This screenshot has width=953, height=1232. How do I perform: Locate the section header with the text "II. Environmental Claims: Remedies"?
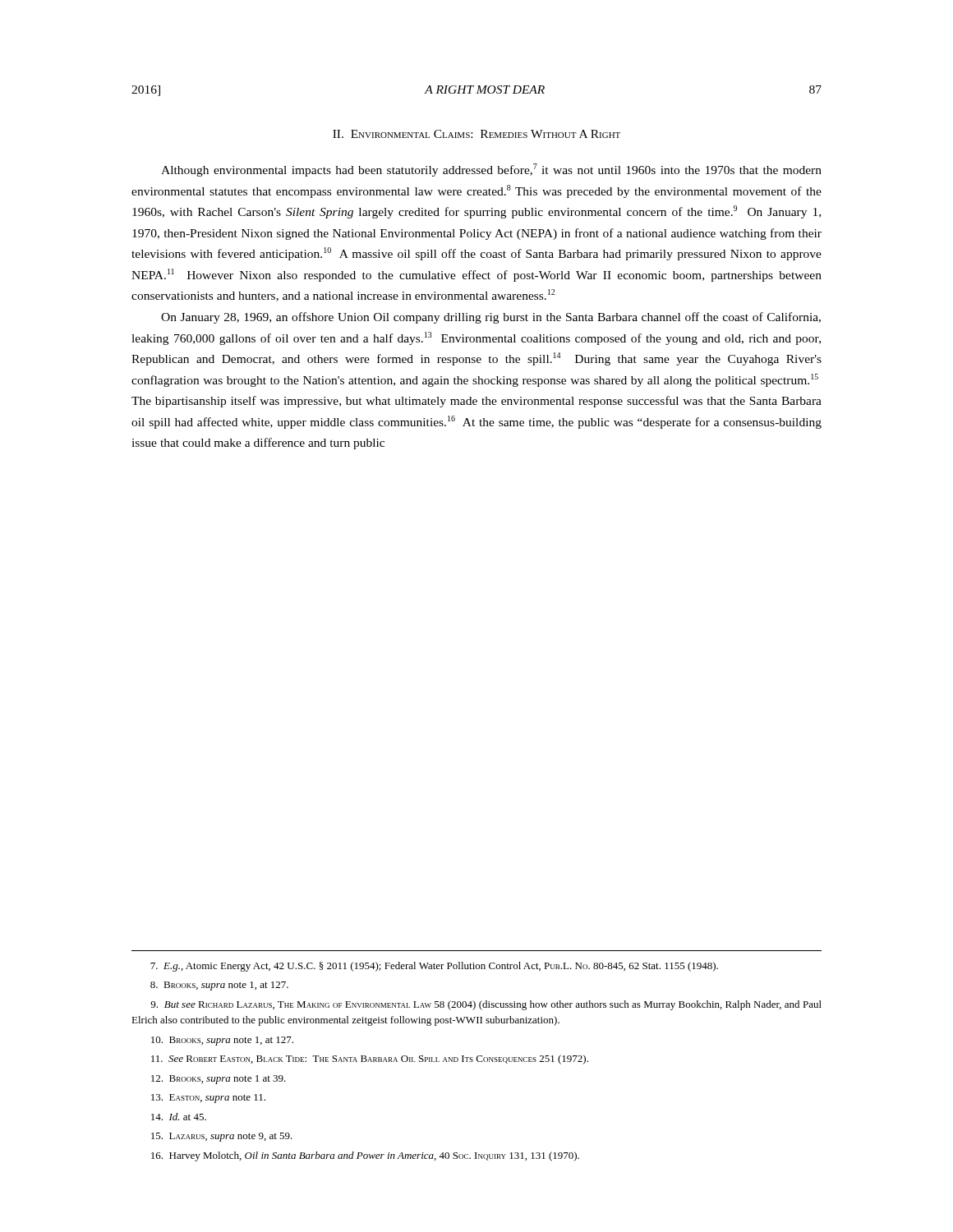476,133
